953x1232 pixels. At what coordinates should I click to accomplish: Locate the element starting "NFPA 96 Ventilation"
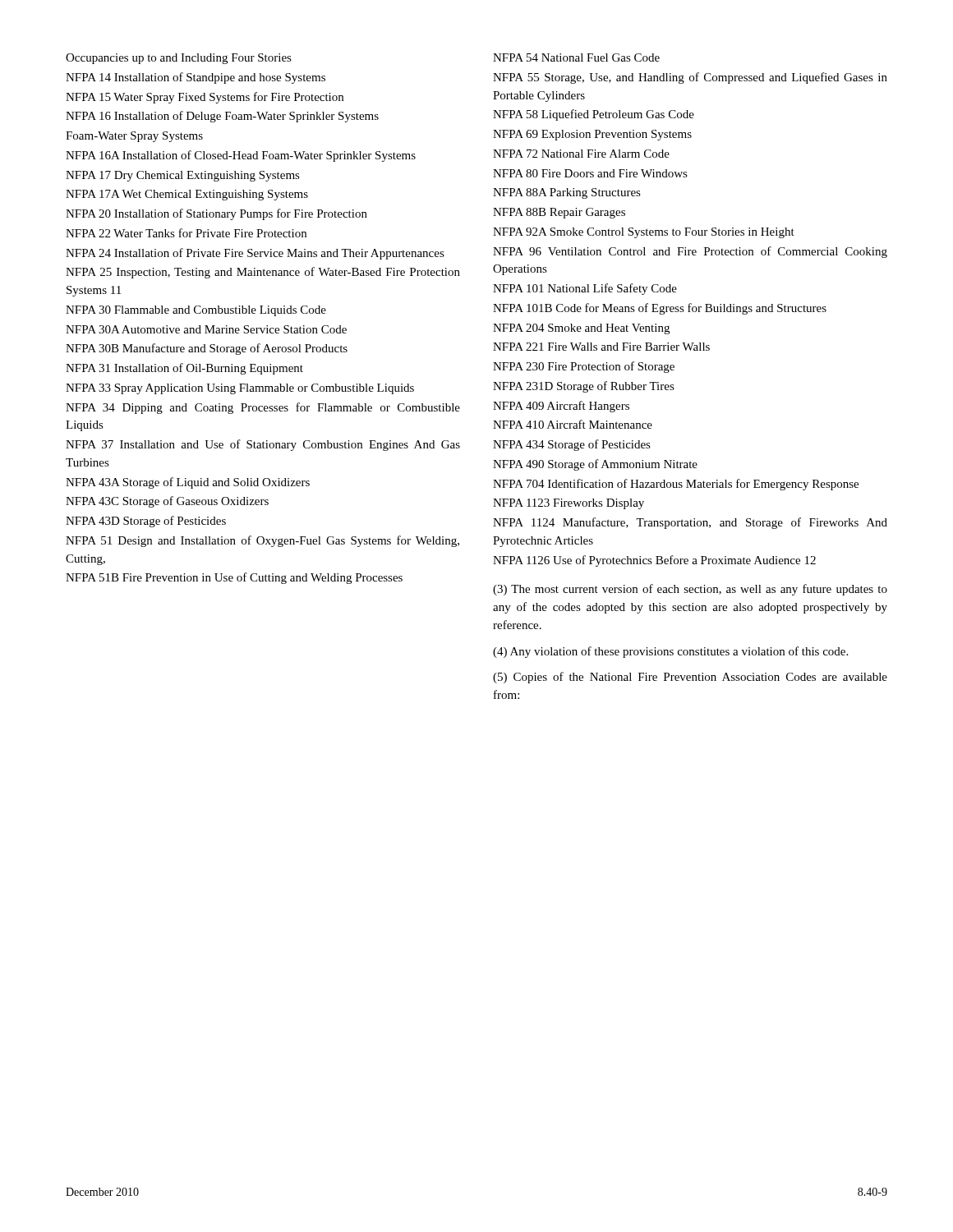pos(690,261)
